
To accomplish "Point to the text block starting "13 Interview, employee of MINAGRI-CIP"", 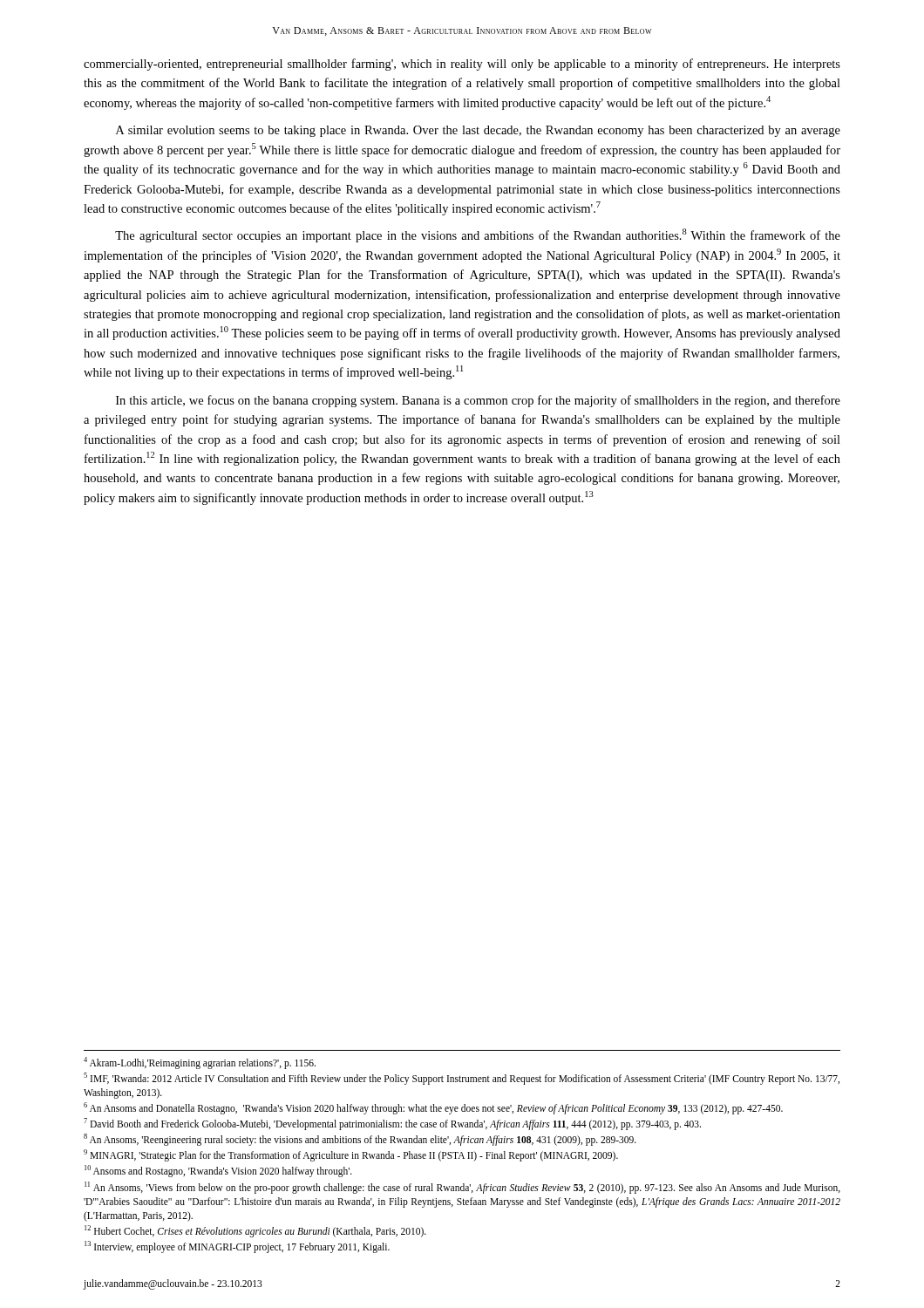I will pyautogui.click(x=237, y=1246).
